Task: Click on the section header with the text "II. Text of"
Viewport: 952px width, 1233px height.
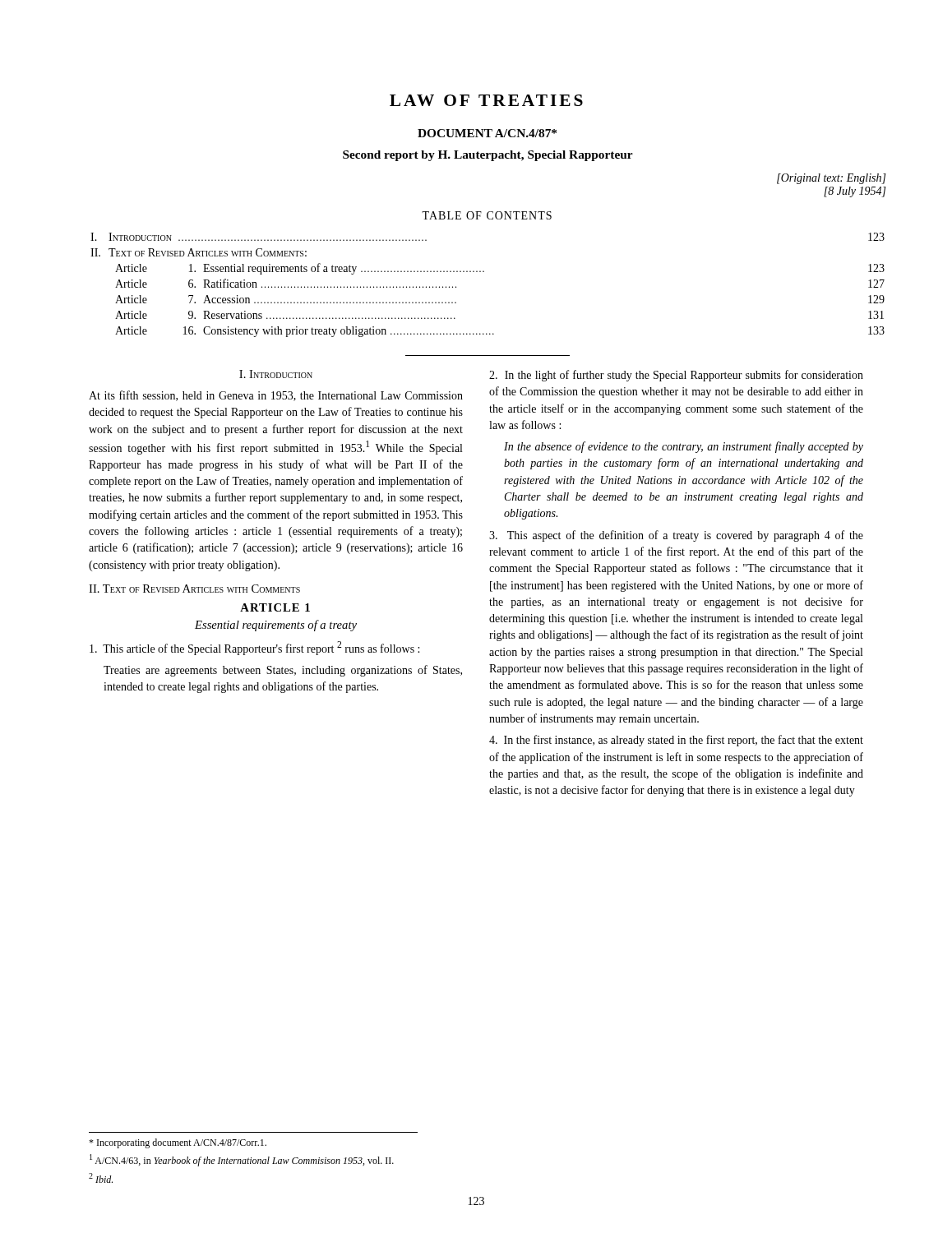Action: 195,588
